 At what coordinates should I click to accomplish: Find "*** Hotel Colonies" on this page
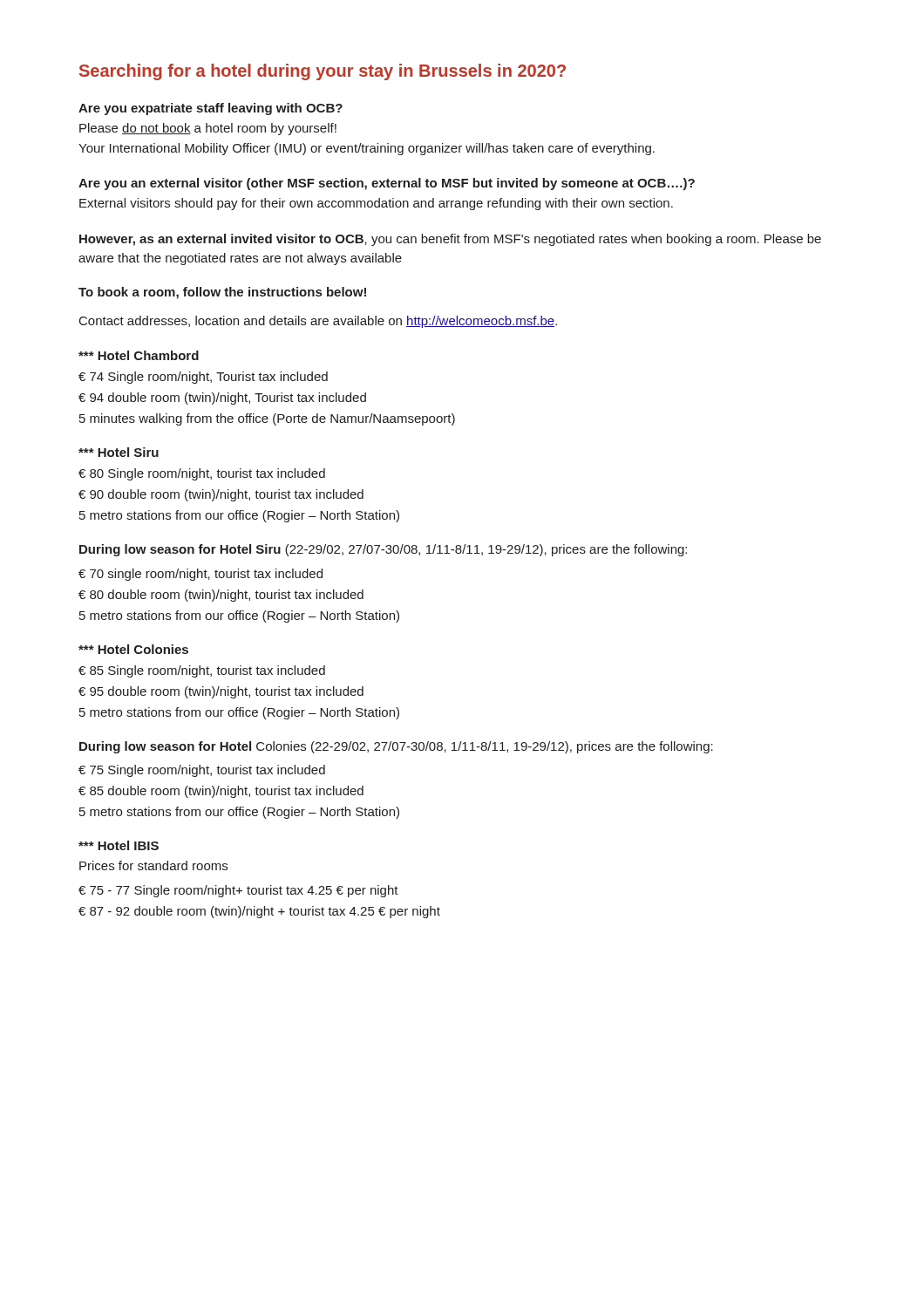click(x=134, y=649)
